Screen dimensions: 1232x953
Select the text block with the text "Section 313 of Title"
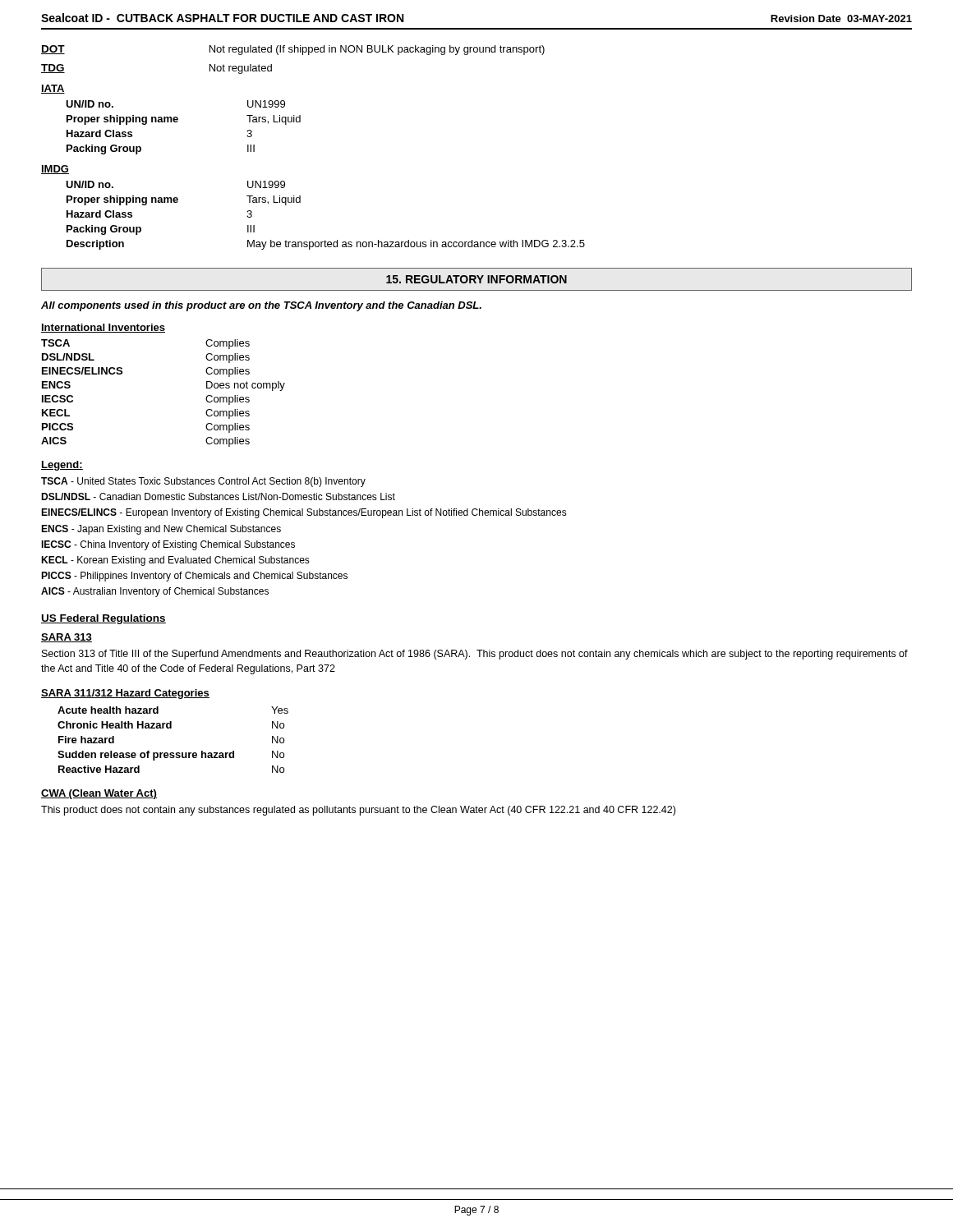474,661
